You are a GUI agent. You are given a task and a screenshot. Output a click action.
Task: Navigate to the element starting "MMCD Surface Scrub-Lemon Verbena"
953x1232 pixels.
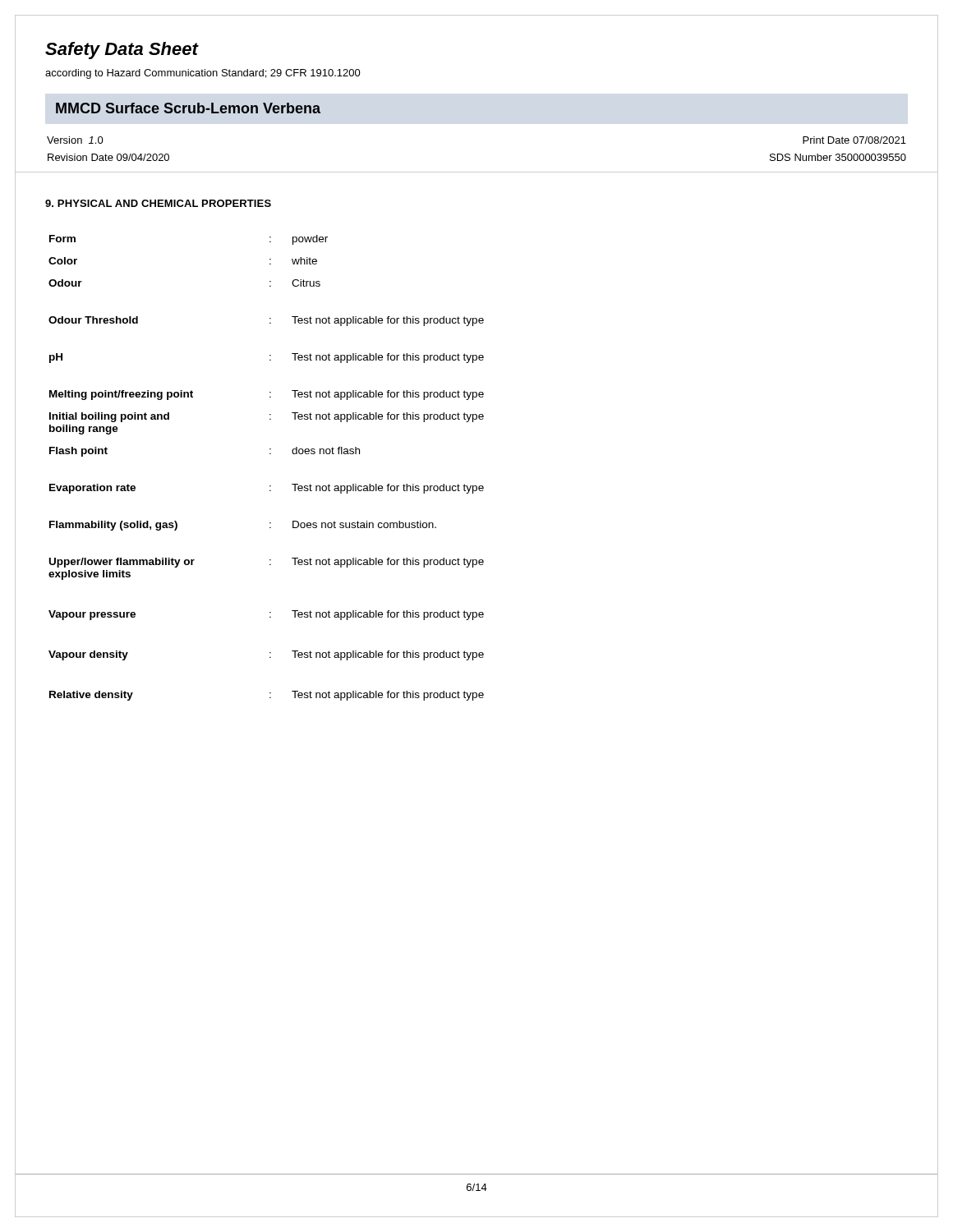188,108
